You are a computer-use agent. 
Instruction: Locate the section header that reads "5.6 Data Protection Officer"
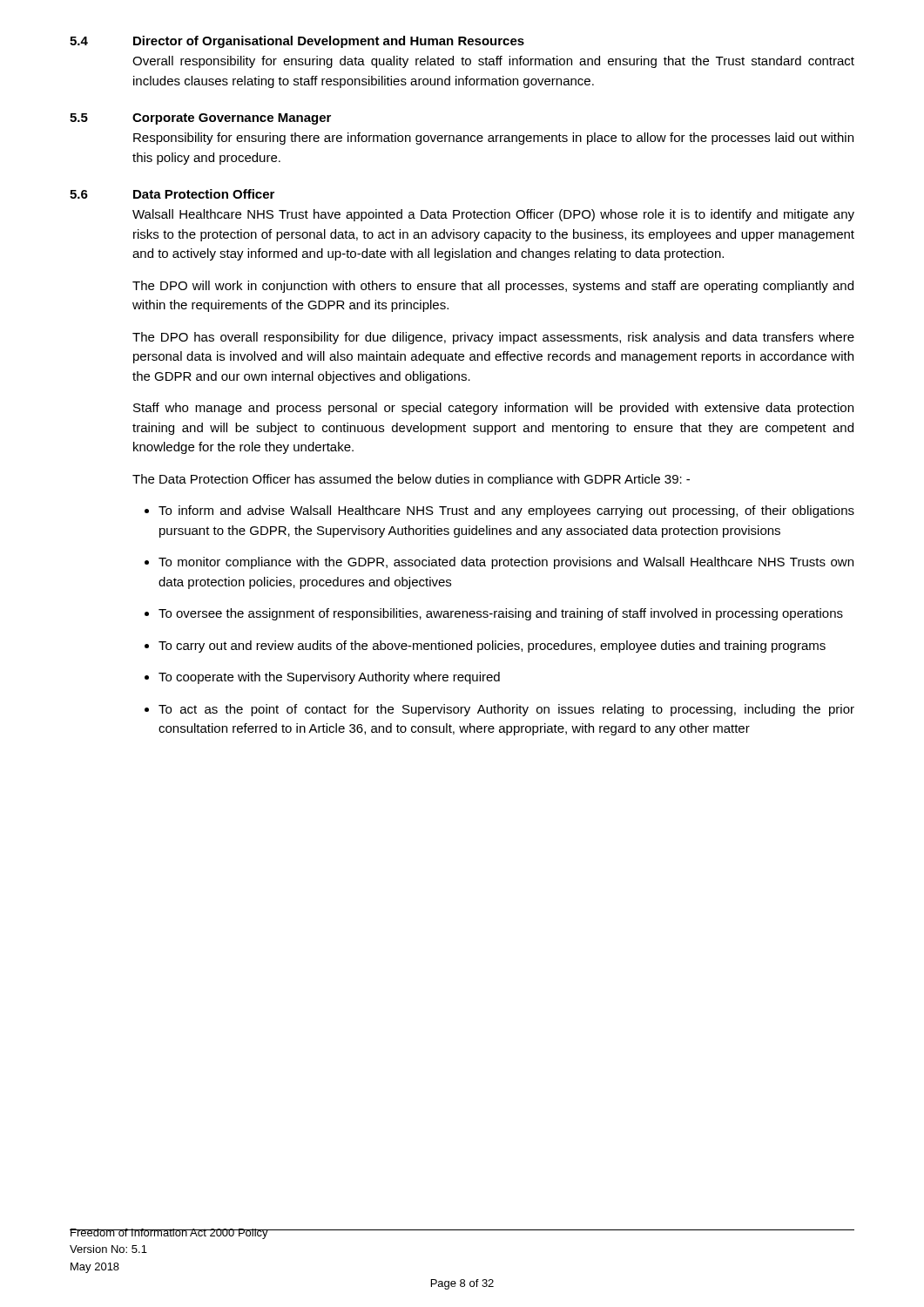tap(172, 194)
